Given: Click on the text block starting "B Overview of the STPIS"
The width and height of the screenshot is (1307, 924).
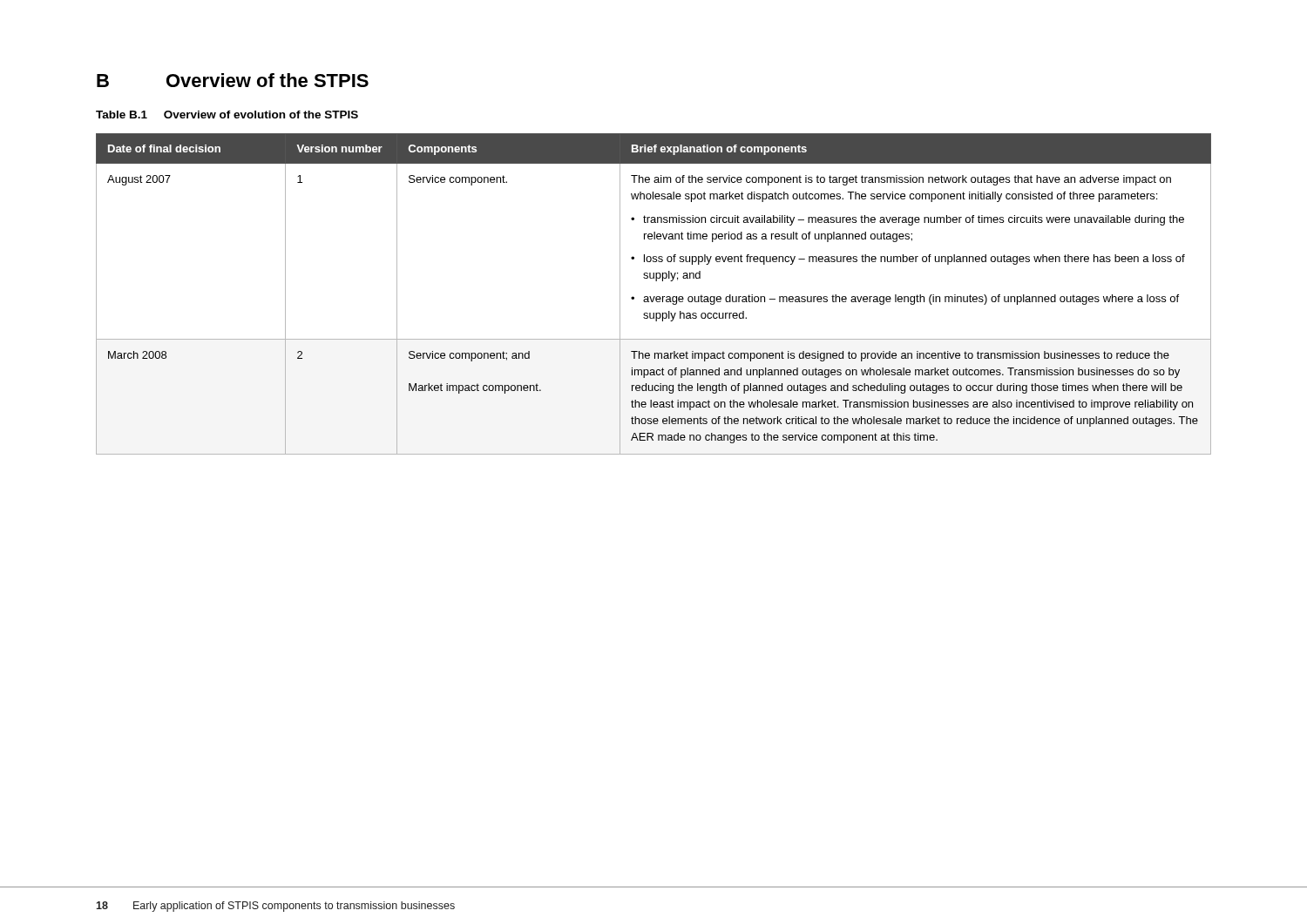Looking at the screenshot, I should click(232, 81).
